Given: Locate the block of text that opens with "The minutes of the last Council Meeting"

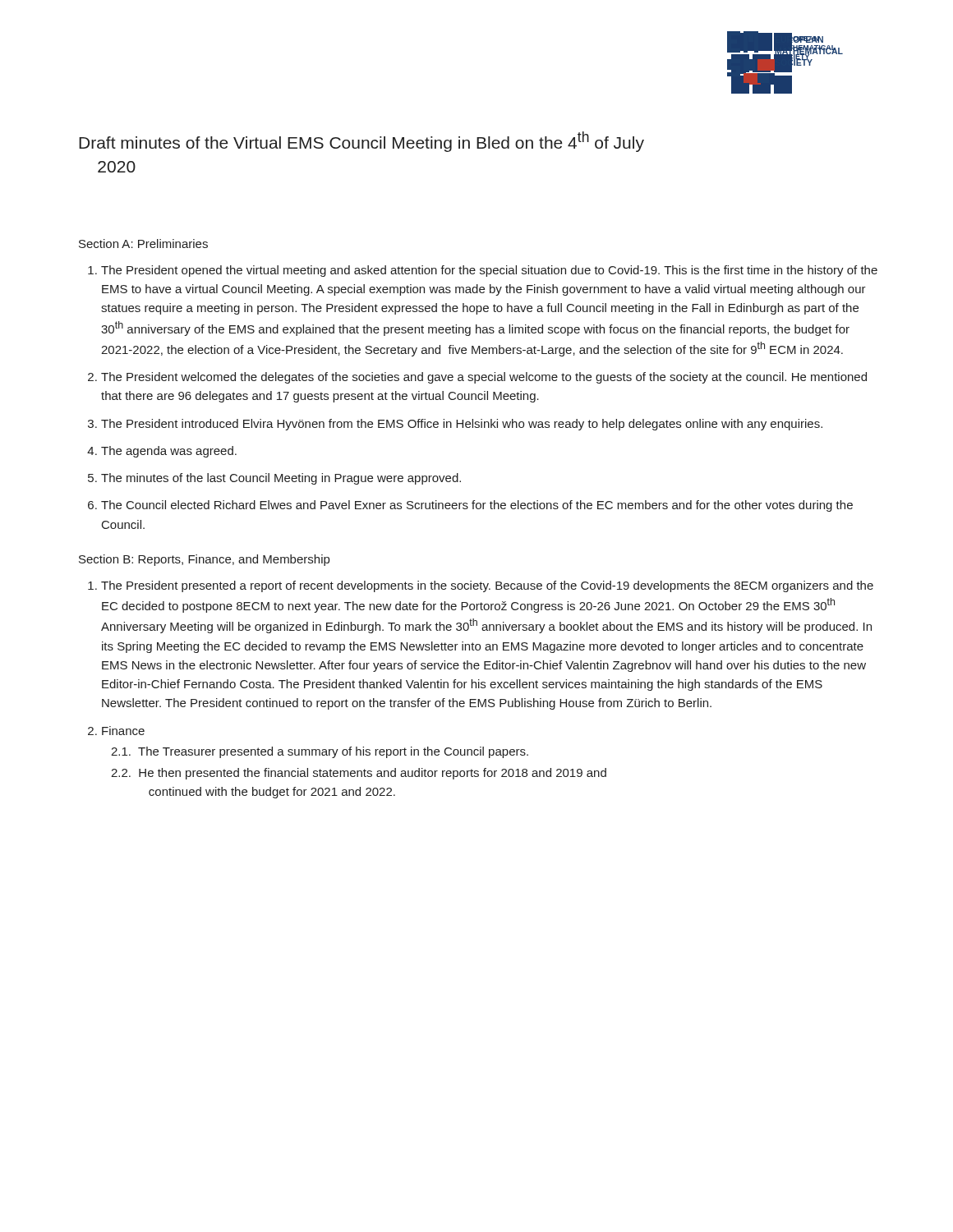Looking at the screenshot, I should coord(282,478).
